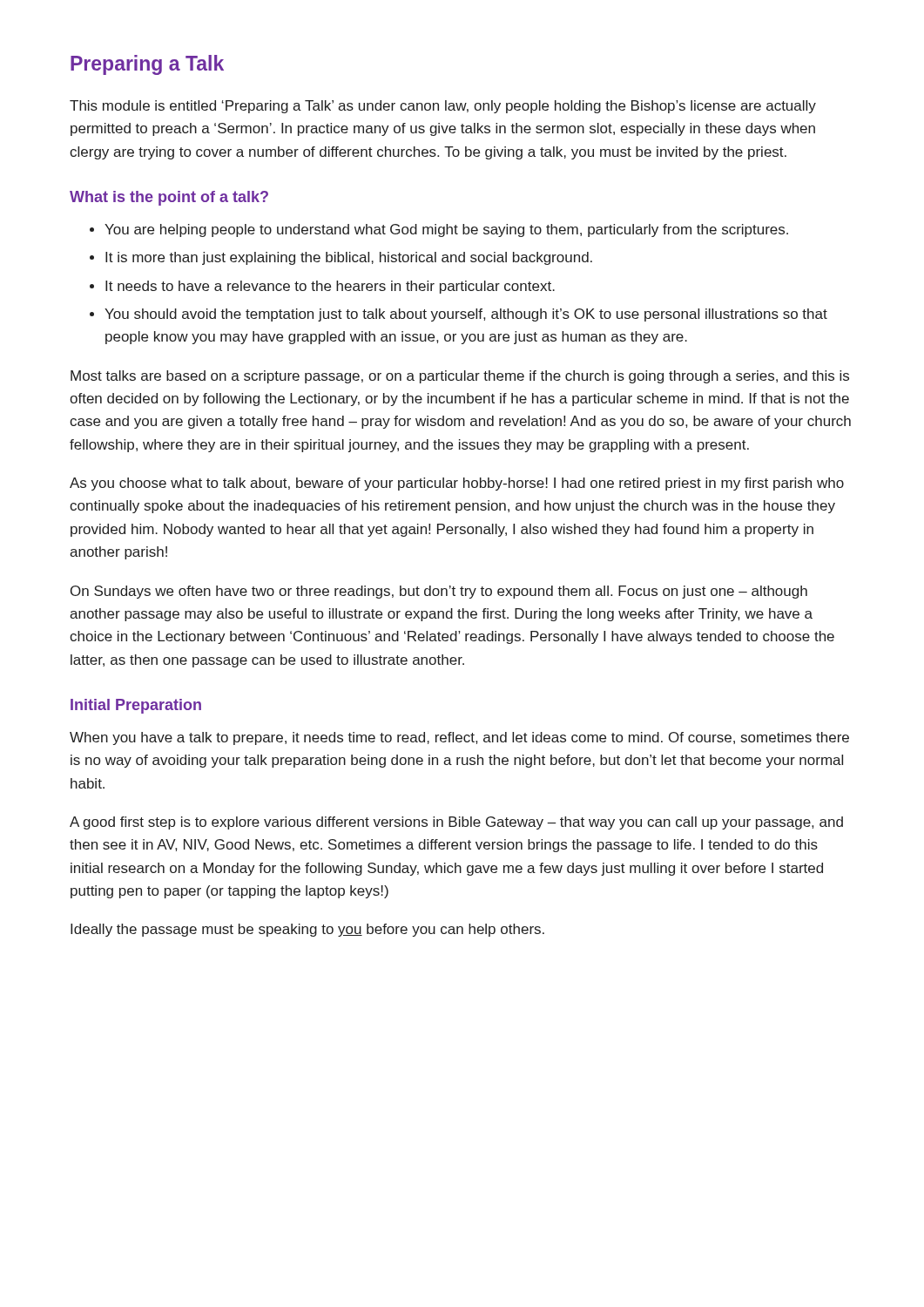Find the text block containing "When you have a talk to prepare,"
The image size is (924, 1307).
(x=460, y=760)
